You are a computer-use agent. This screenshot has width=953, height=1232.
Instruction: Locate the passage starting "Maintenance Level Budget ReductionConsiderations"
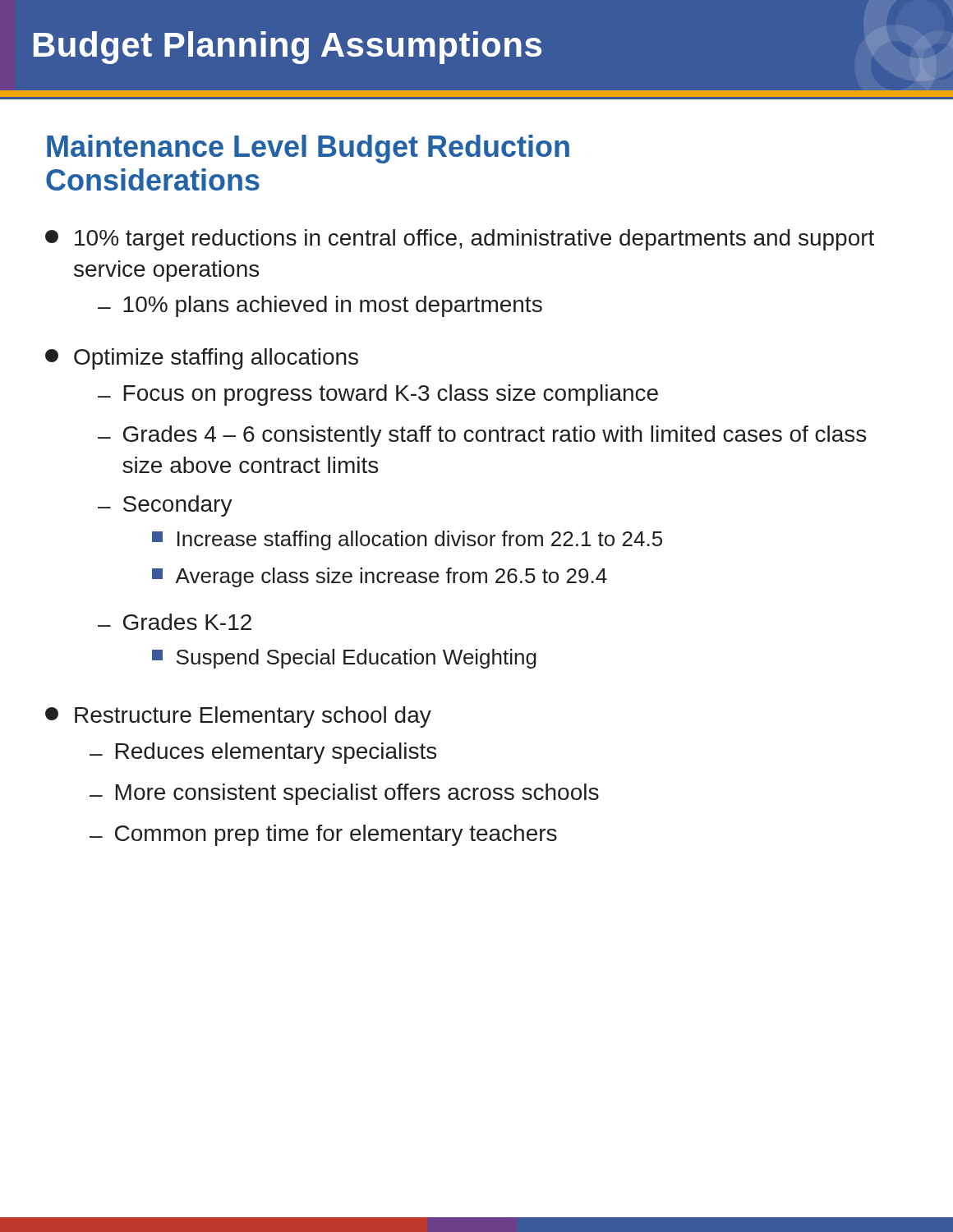pos(308,164)
